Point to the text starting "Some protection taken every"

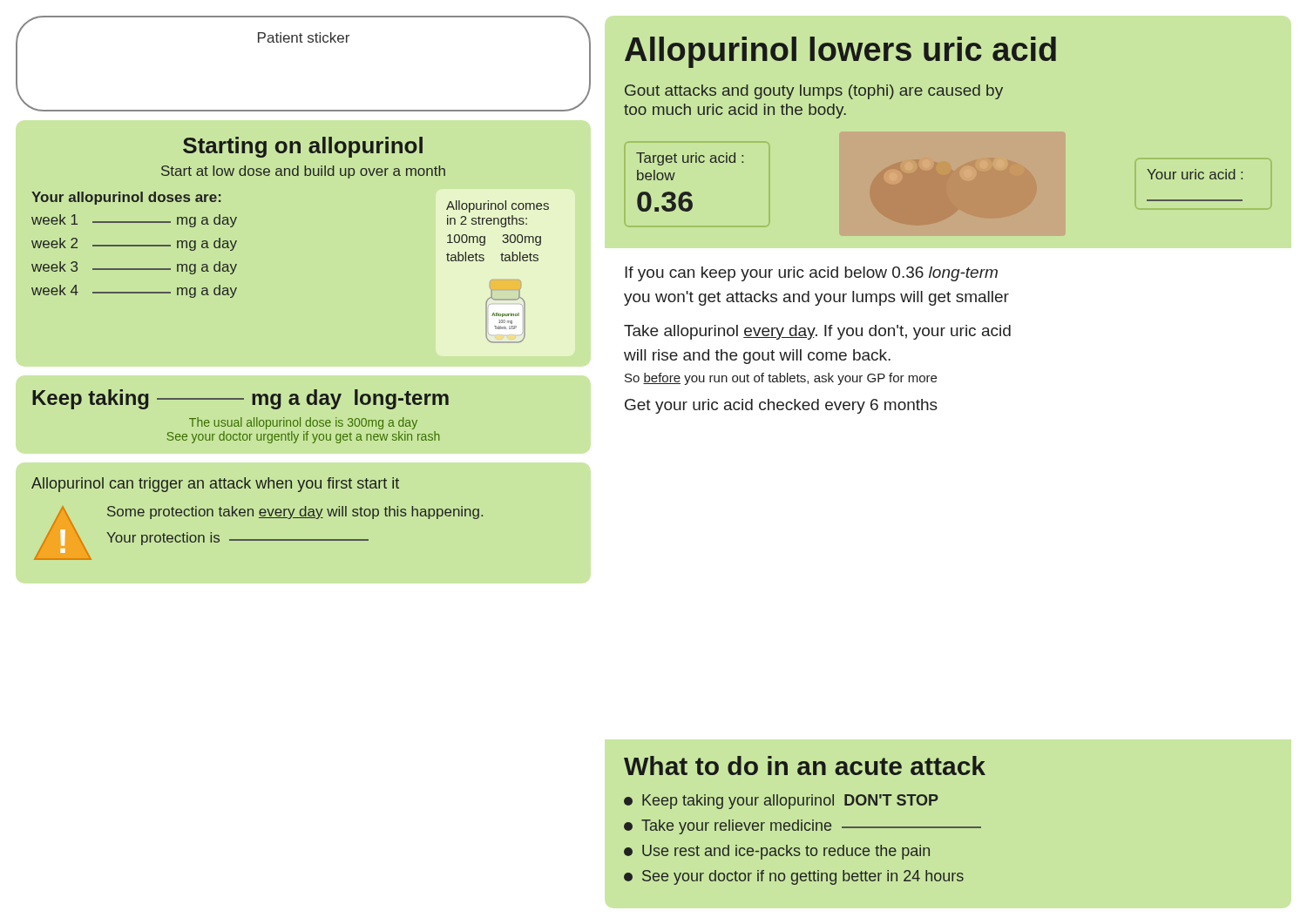pos(295,512)
